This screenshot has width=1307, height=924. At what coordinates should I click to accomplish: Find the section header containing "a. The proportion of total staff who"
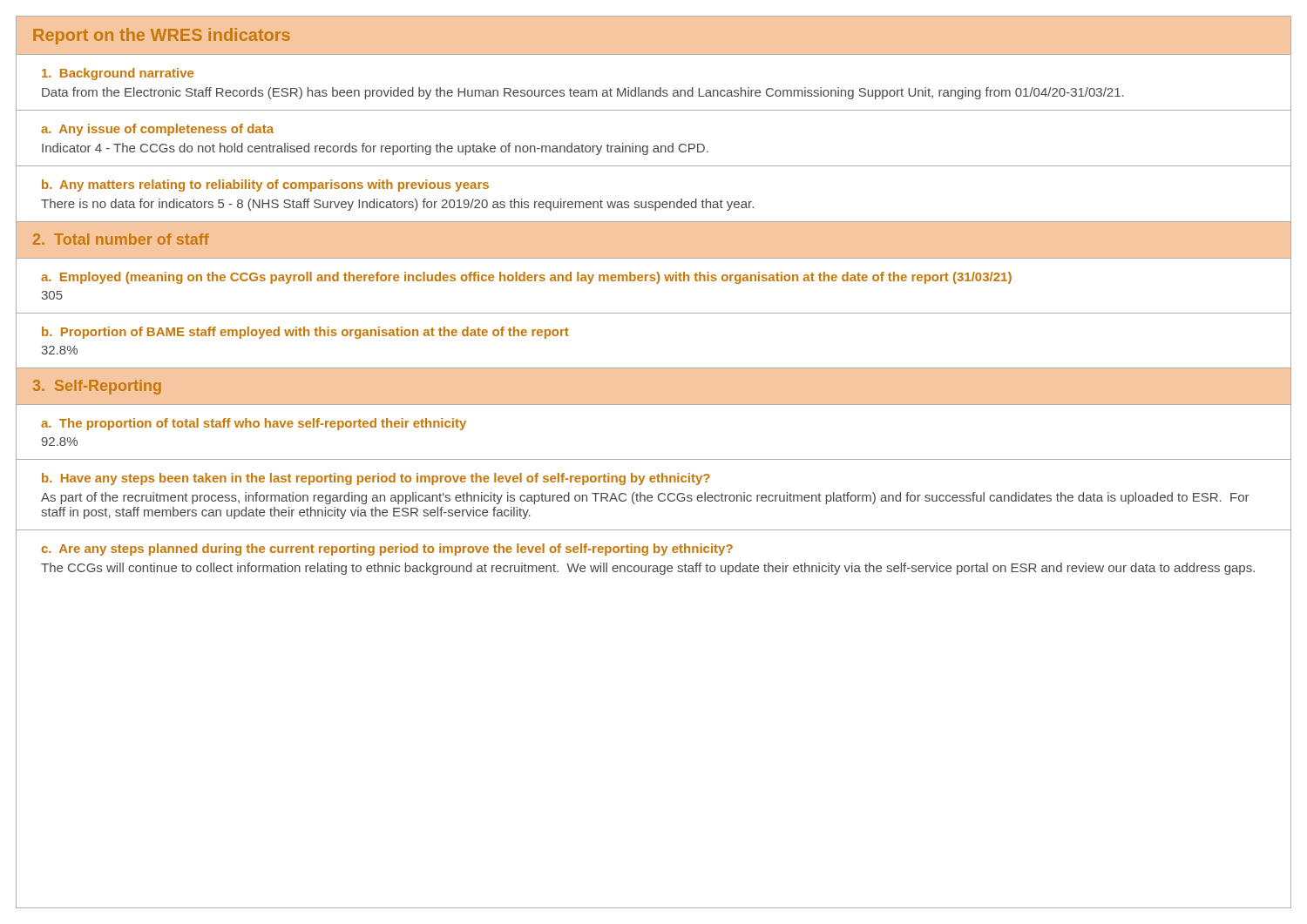pyautogui.click(x=254, y=424)
